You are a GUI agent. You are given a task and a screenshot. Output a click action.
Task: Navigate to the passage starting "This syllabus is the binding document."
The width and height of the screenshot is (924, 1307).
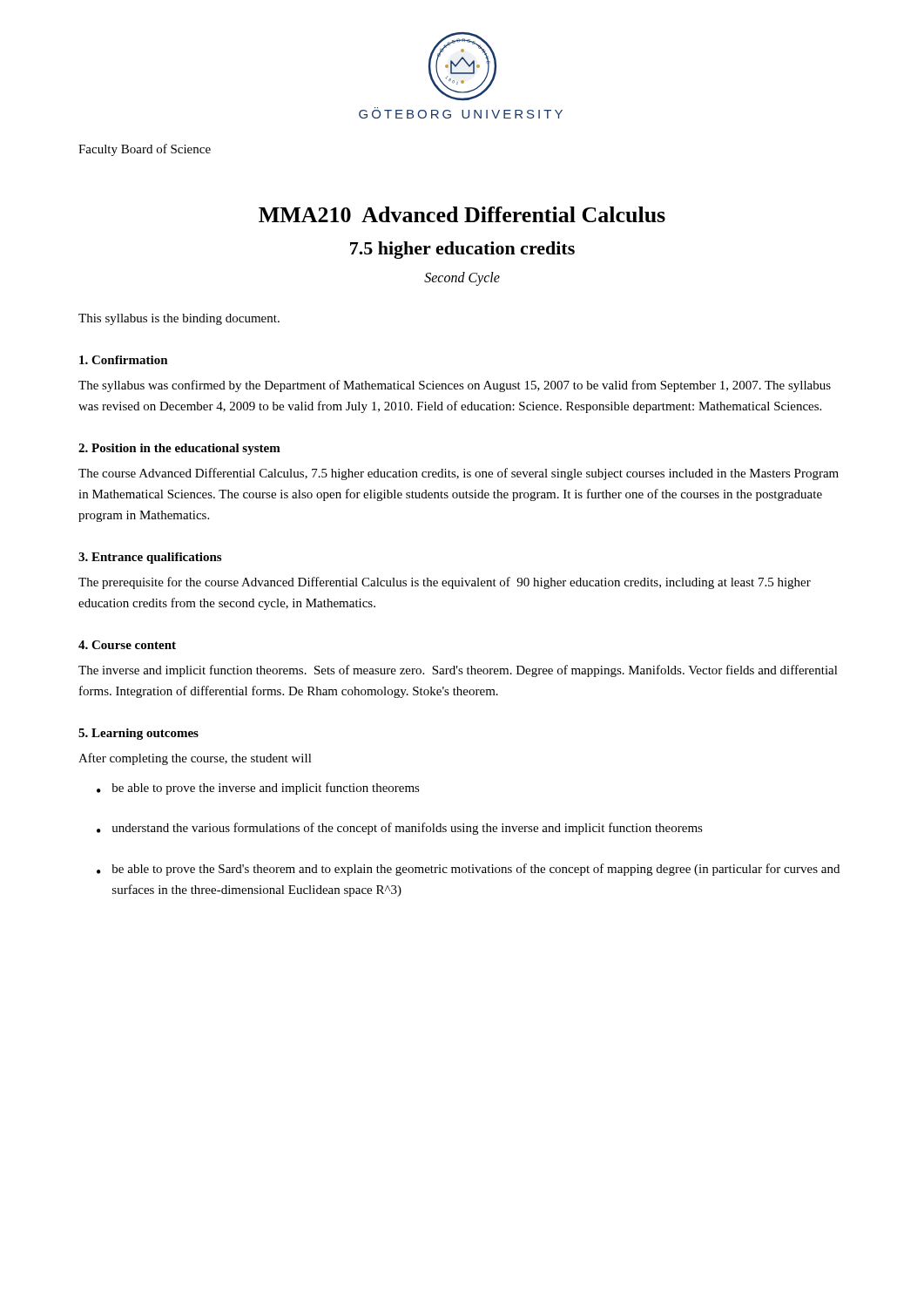click(179, 318)
